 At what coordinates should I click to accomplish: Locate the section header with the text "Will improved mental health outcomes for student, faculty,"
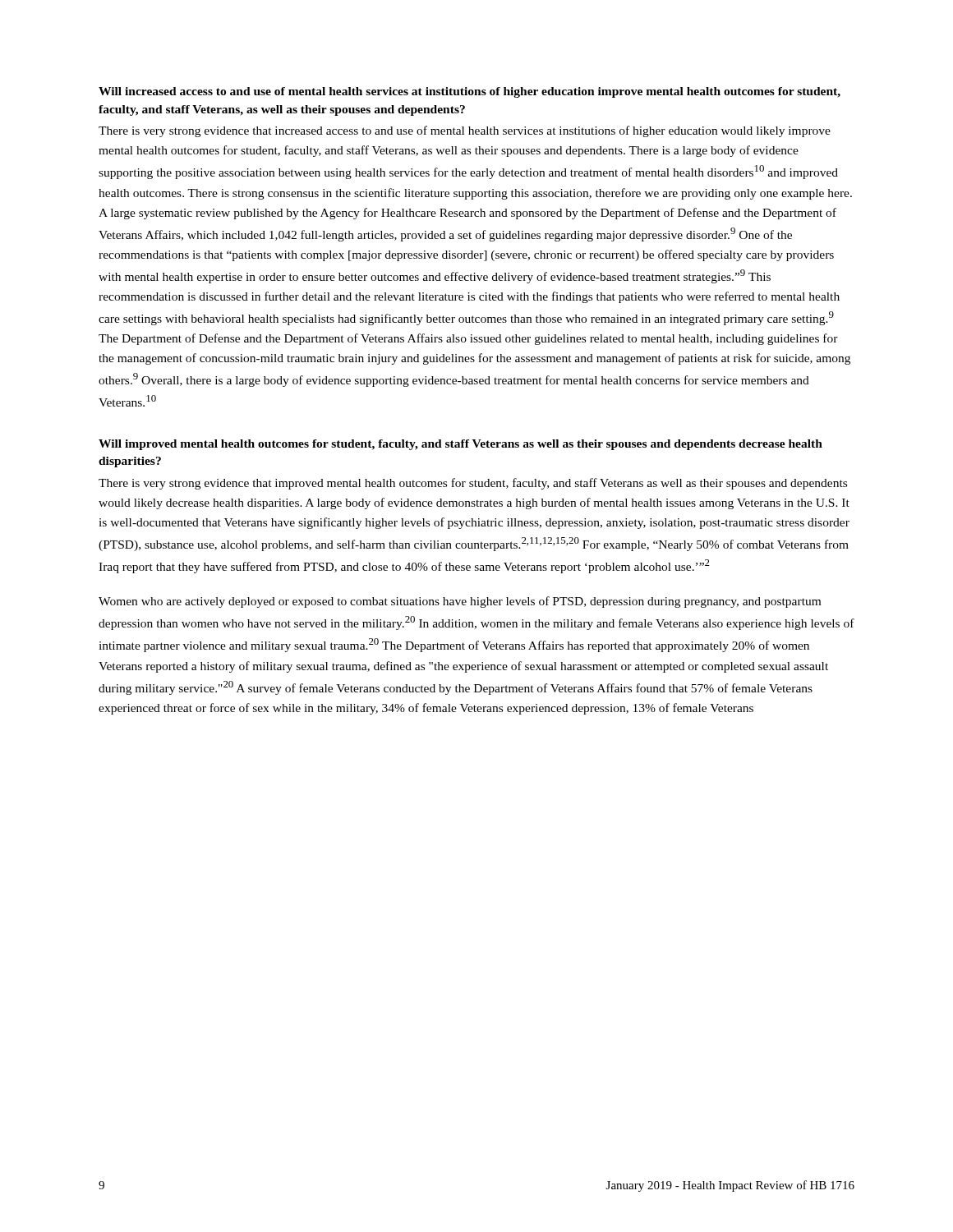(460, 452)
